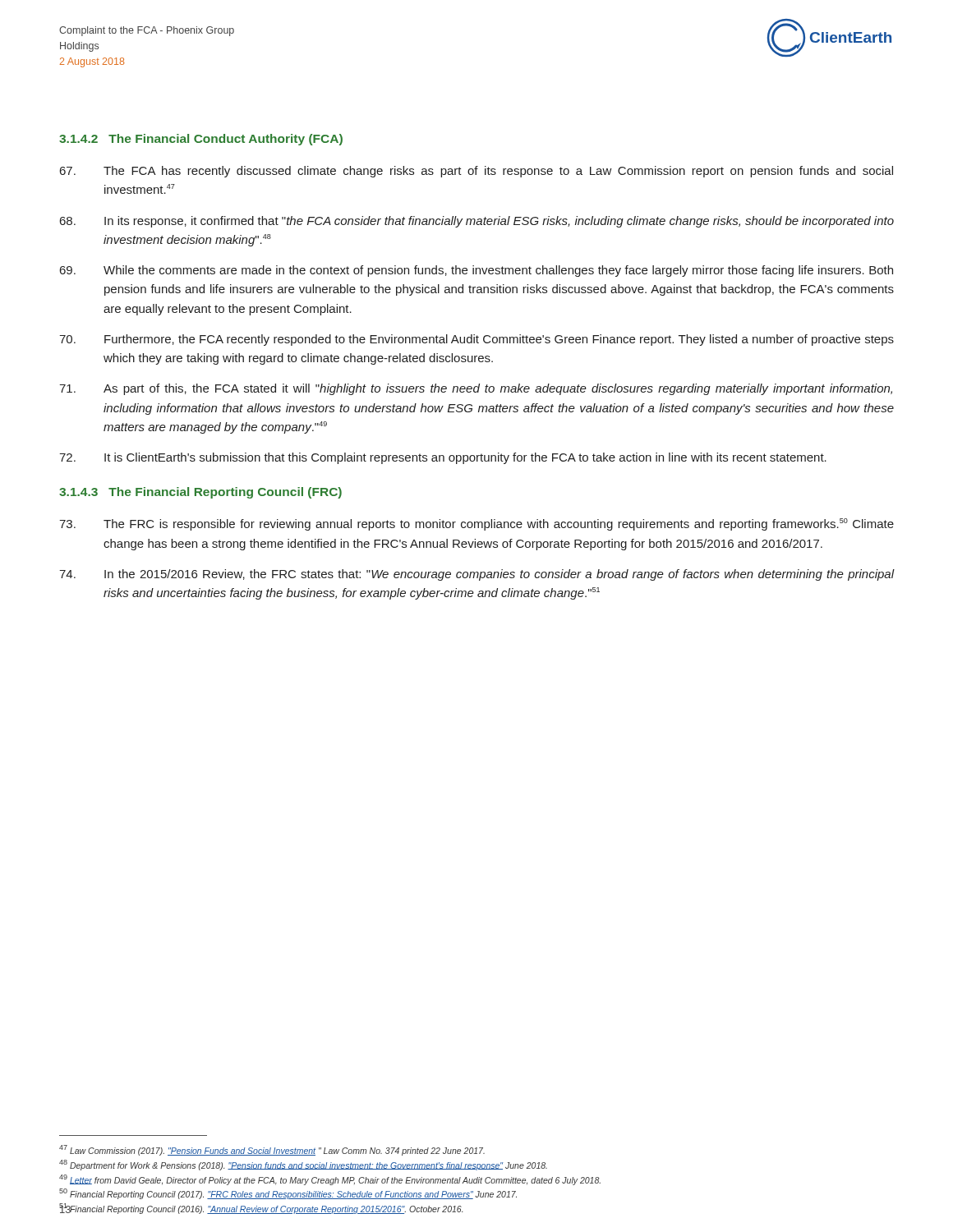The image size is (953, 1232).
Task: Point to the block beginning "72. It is ClientEarth's submission that this Complaint"
Action: pos(476,457)
